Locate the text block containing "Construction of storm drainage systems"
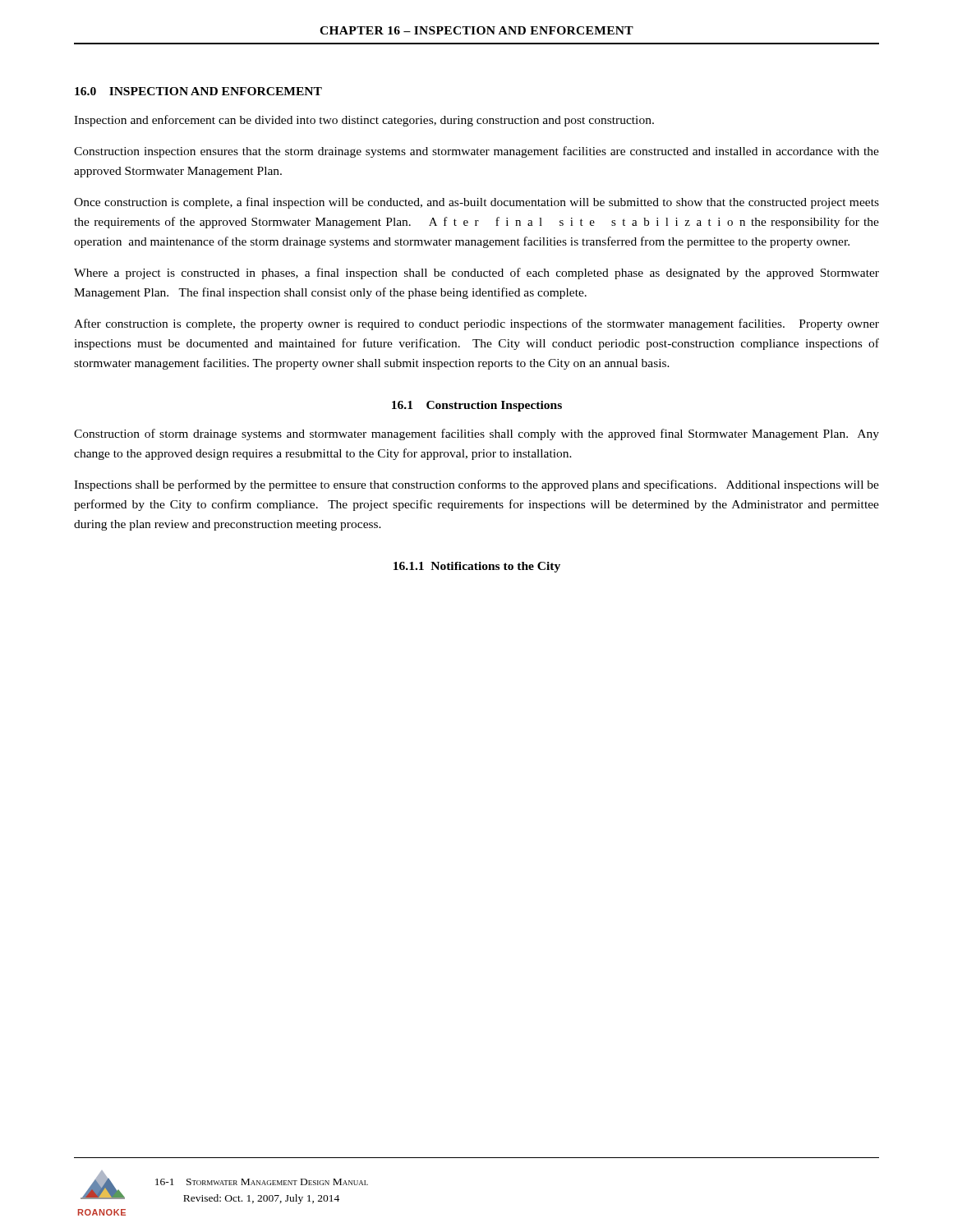This screenshot has height=1232, width=953. (476, 444)
